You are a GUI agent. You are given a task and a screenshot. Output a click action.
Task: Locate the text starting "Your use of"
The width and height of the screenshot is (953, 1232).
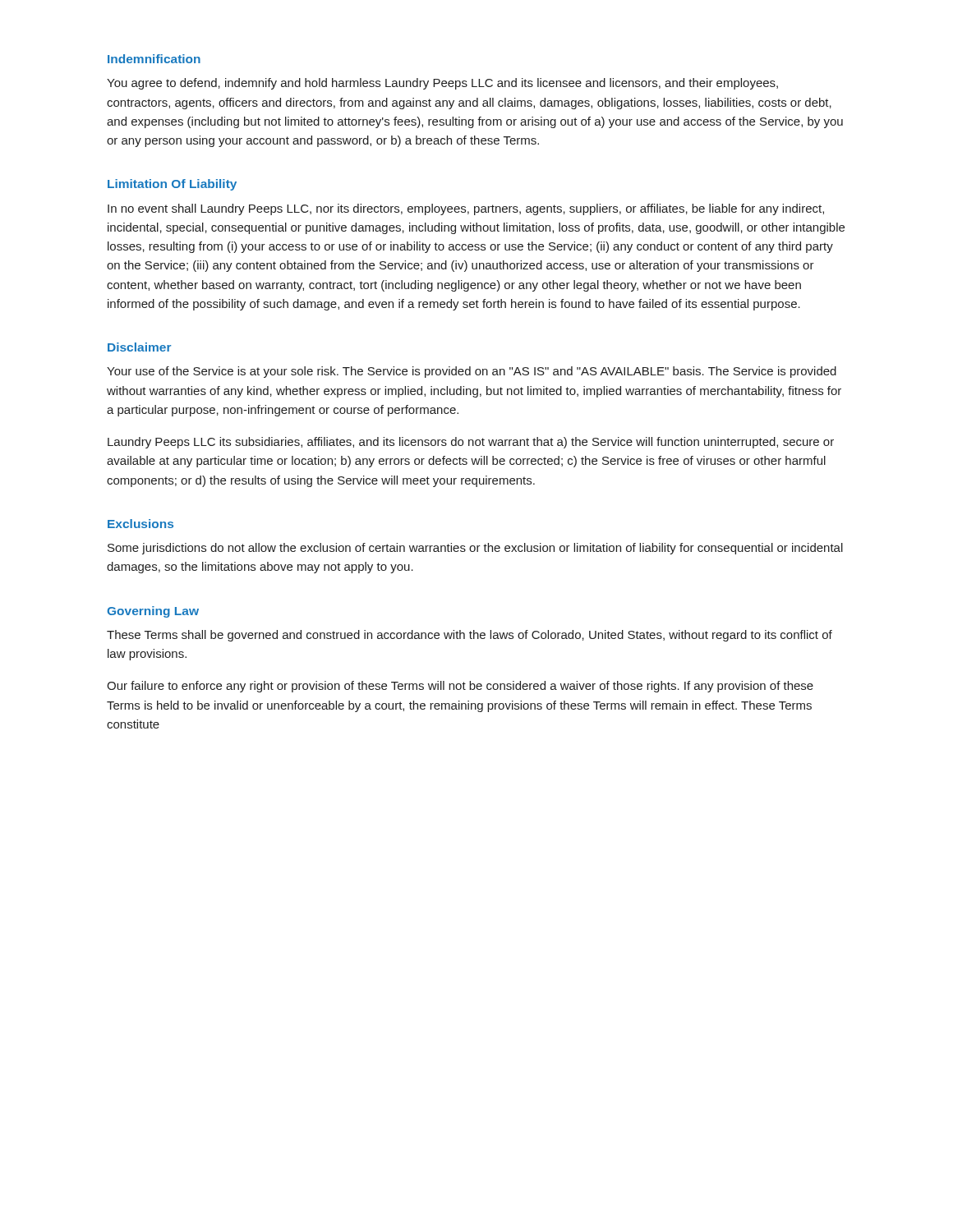point(474,390)
